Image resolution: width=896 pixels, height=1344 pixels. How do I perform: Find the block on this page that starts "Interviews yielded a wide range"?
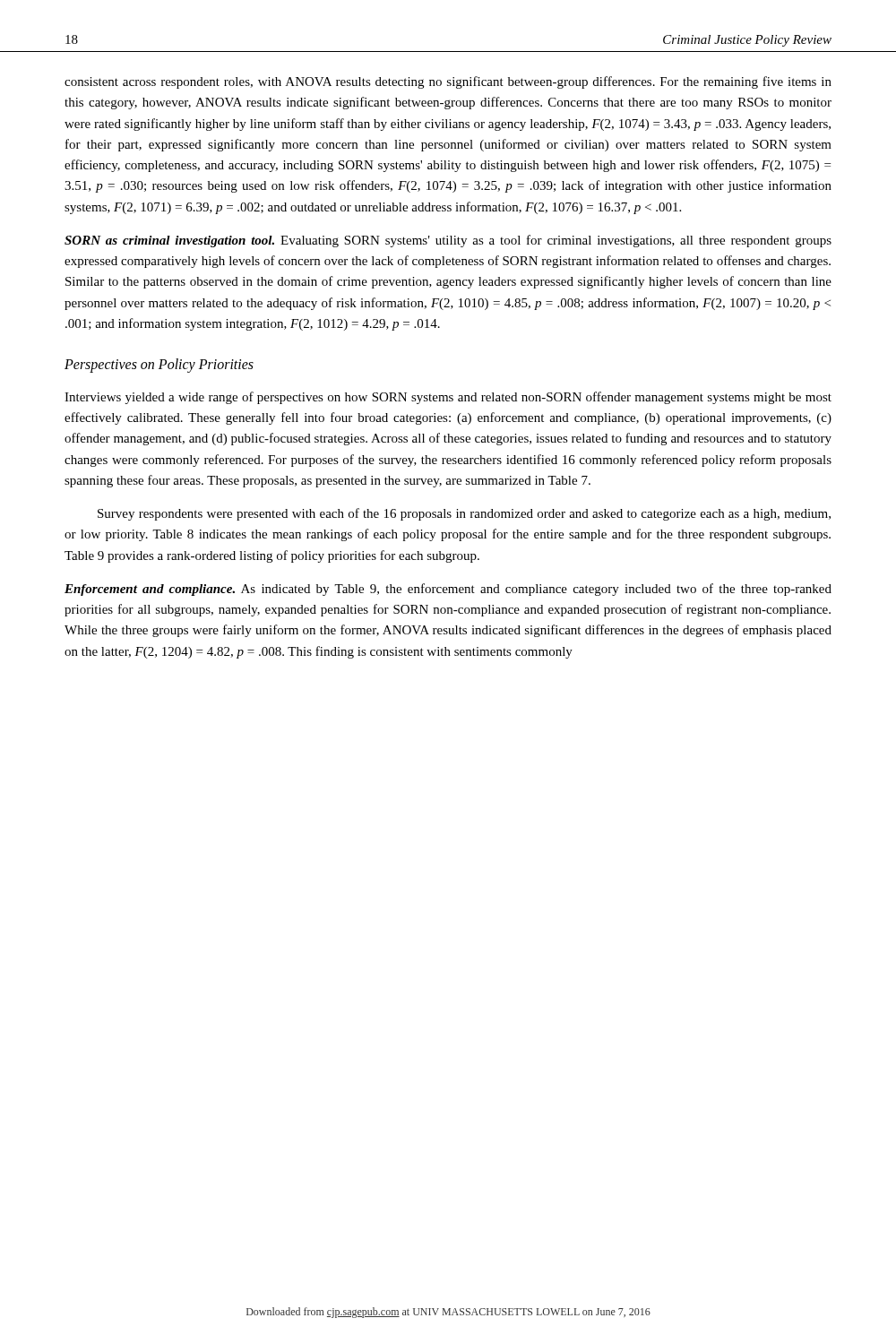448,439
